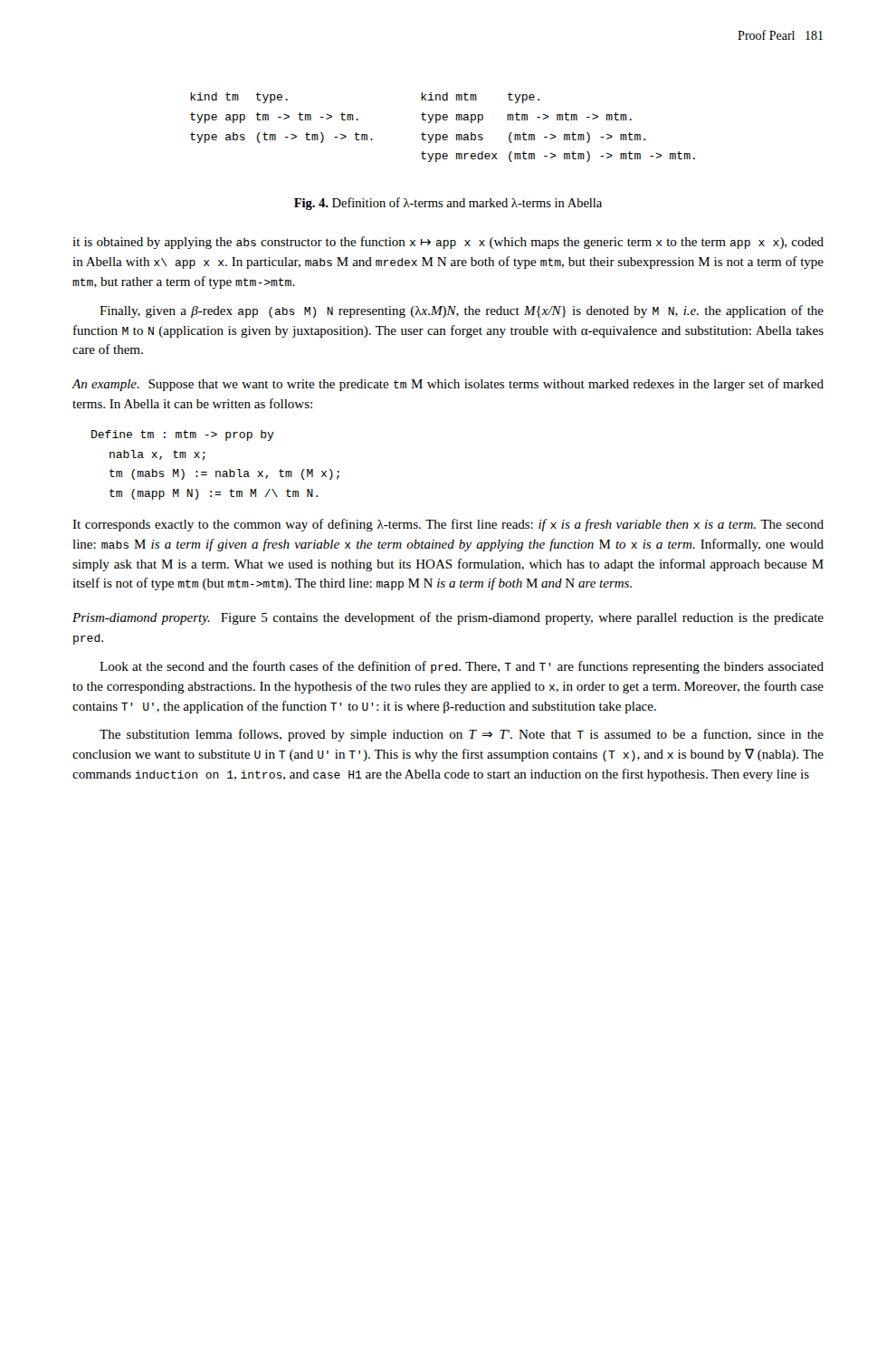Click the passage that begins "The substitution lemma follows, proved by simple induction"

[x=448, y=755]
